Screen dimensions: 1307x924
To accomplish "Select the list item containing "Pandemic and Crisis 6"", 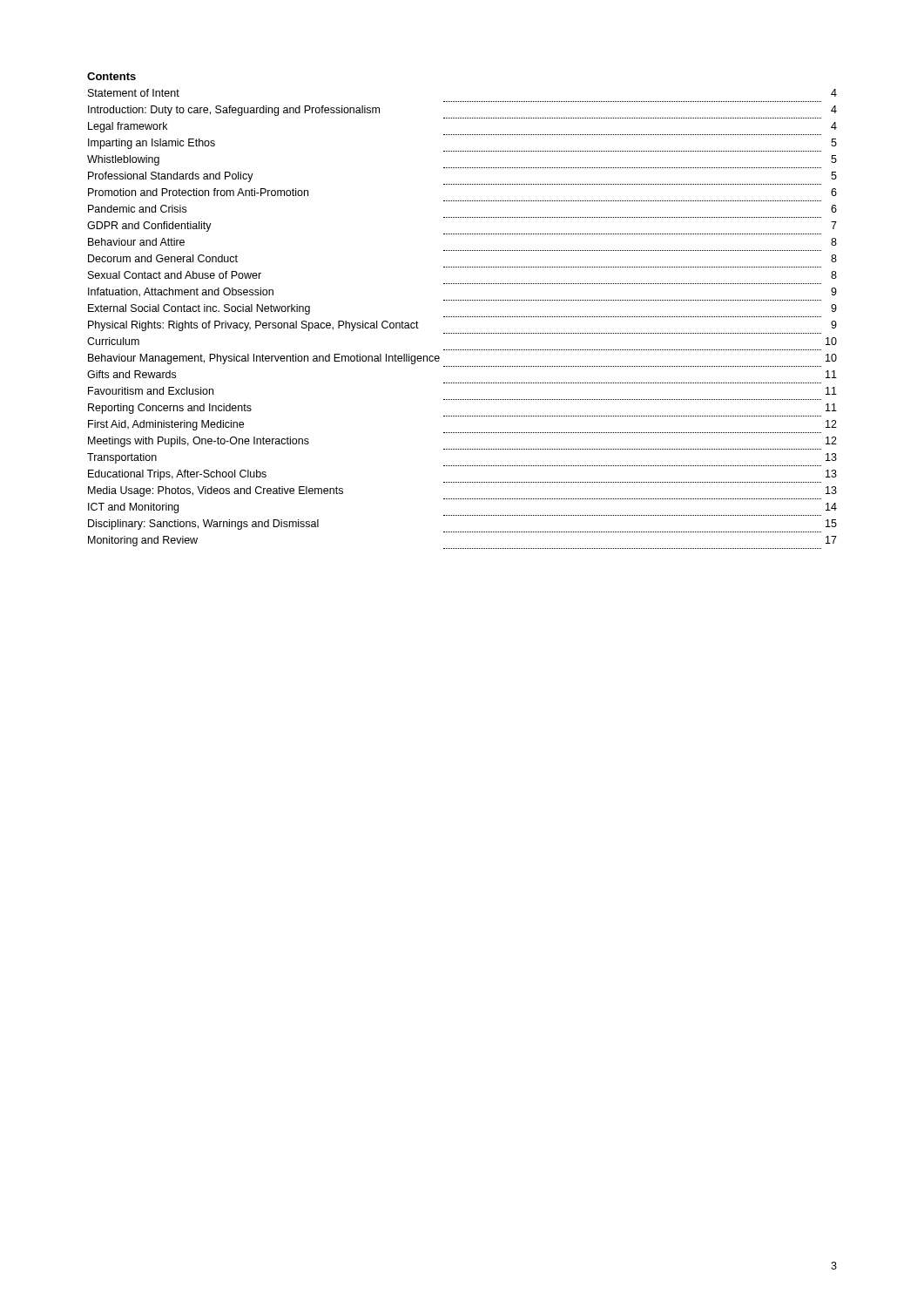I will pyautogui.click(x=462, y=209).
